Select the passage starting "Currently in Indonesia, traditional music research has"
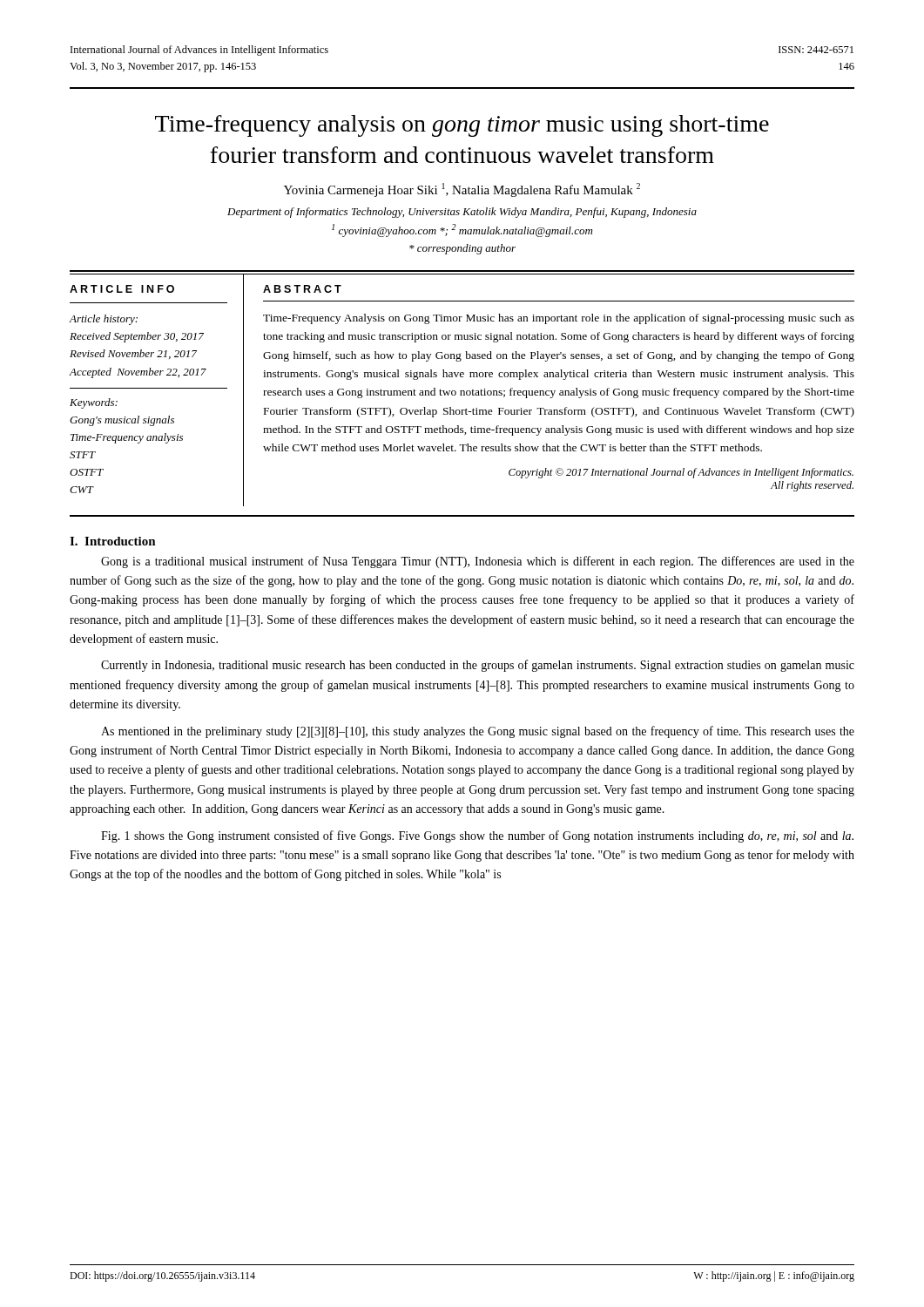This screenshot has height=1307, width=924. [x=462, y=685]
